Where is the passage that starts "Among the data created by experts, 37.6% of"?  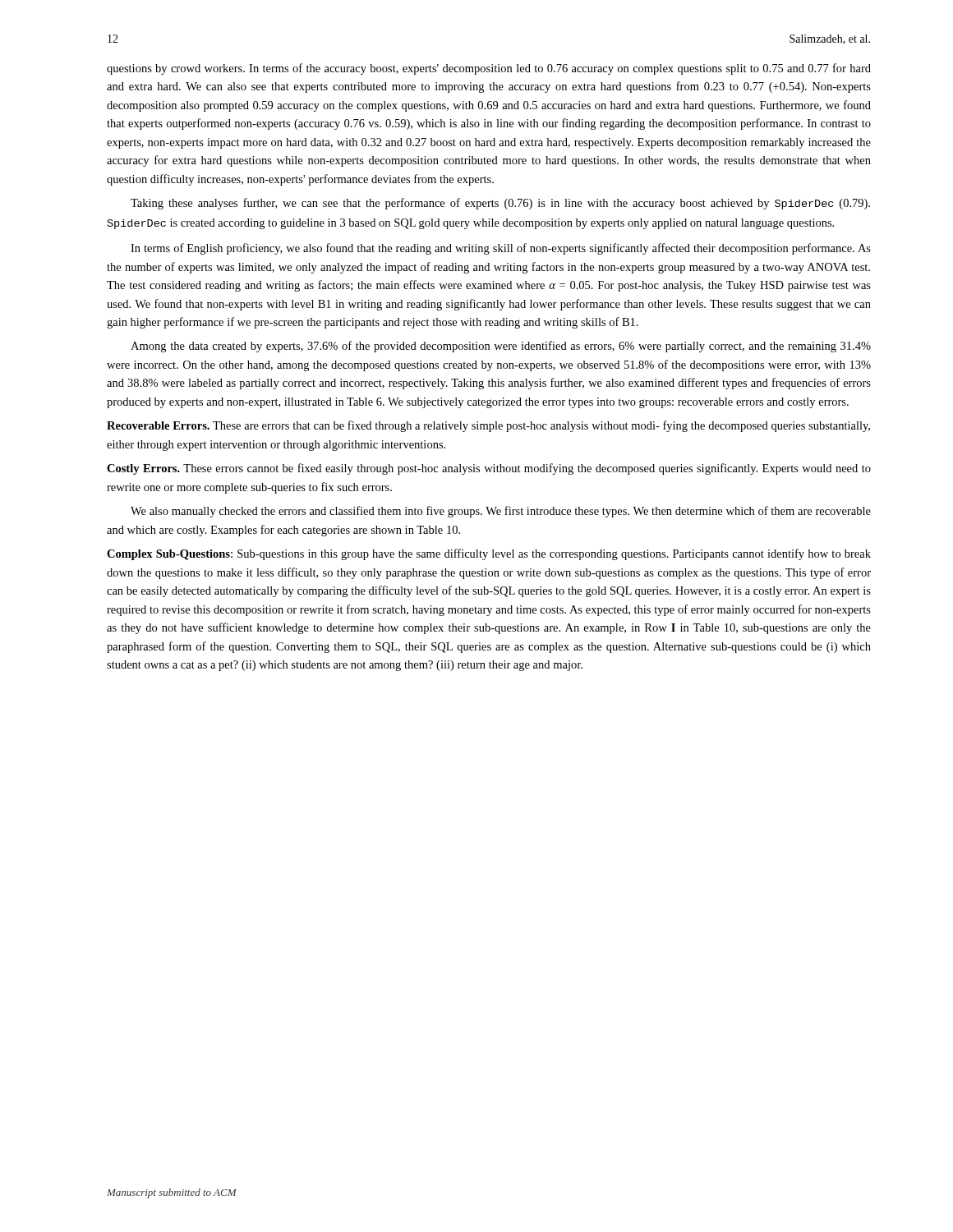[x=489, y=374]
